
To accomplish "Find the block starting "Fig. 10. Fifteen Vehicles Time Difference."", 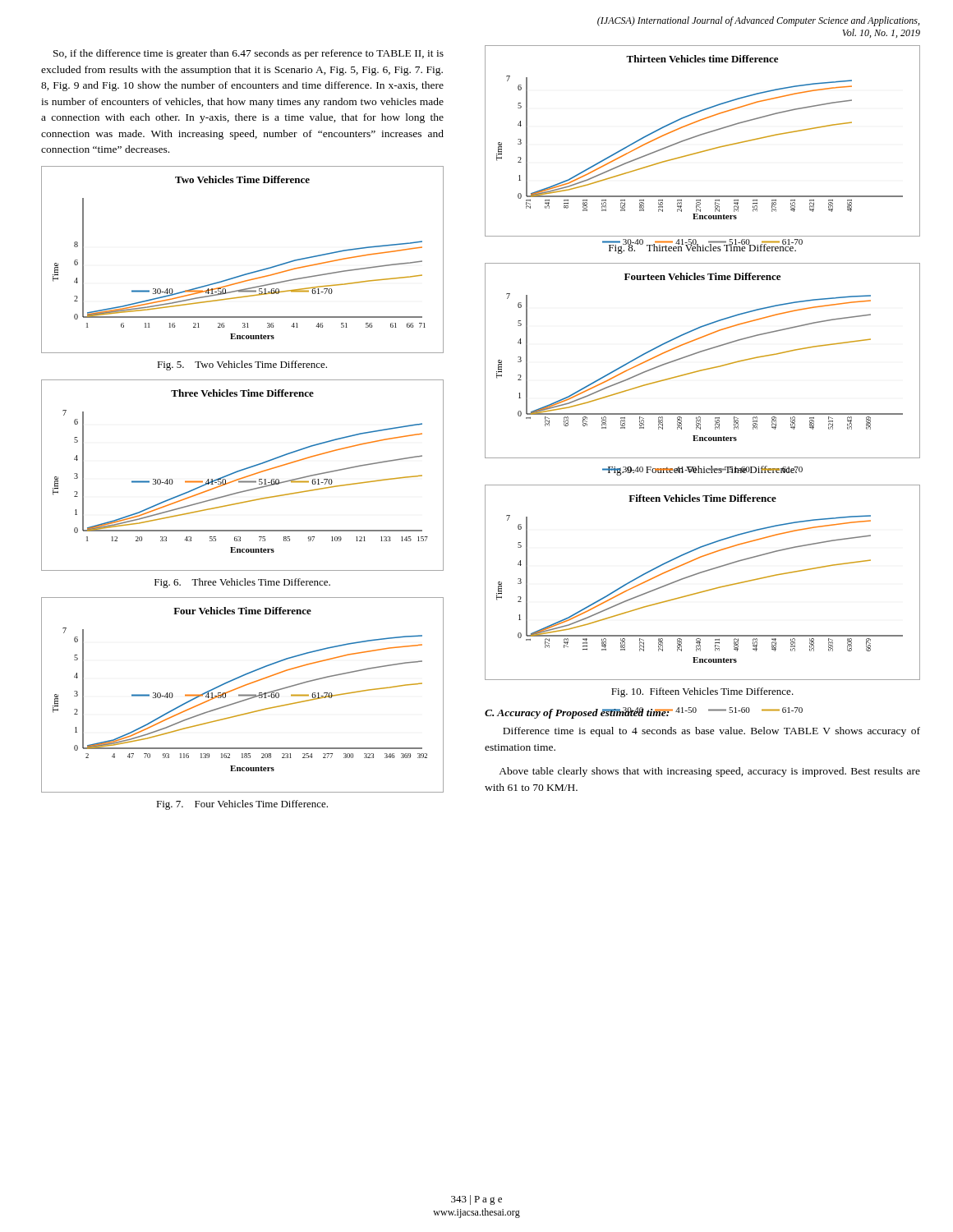I will (x=702, y=691).
